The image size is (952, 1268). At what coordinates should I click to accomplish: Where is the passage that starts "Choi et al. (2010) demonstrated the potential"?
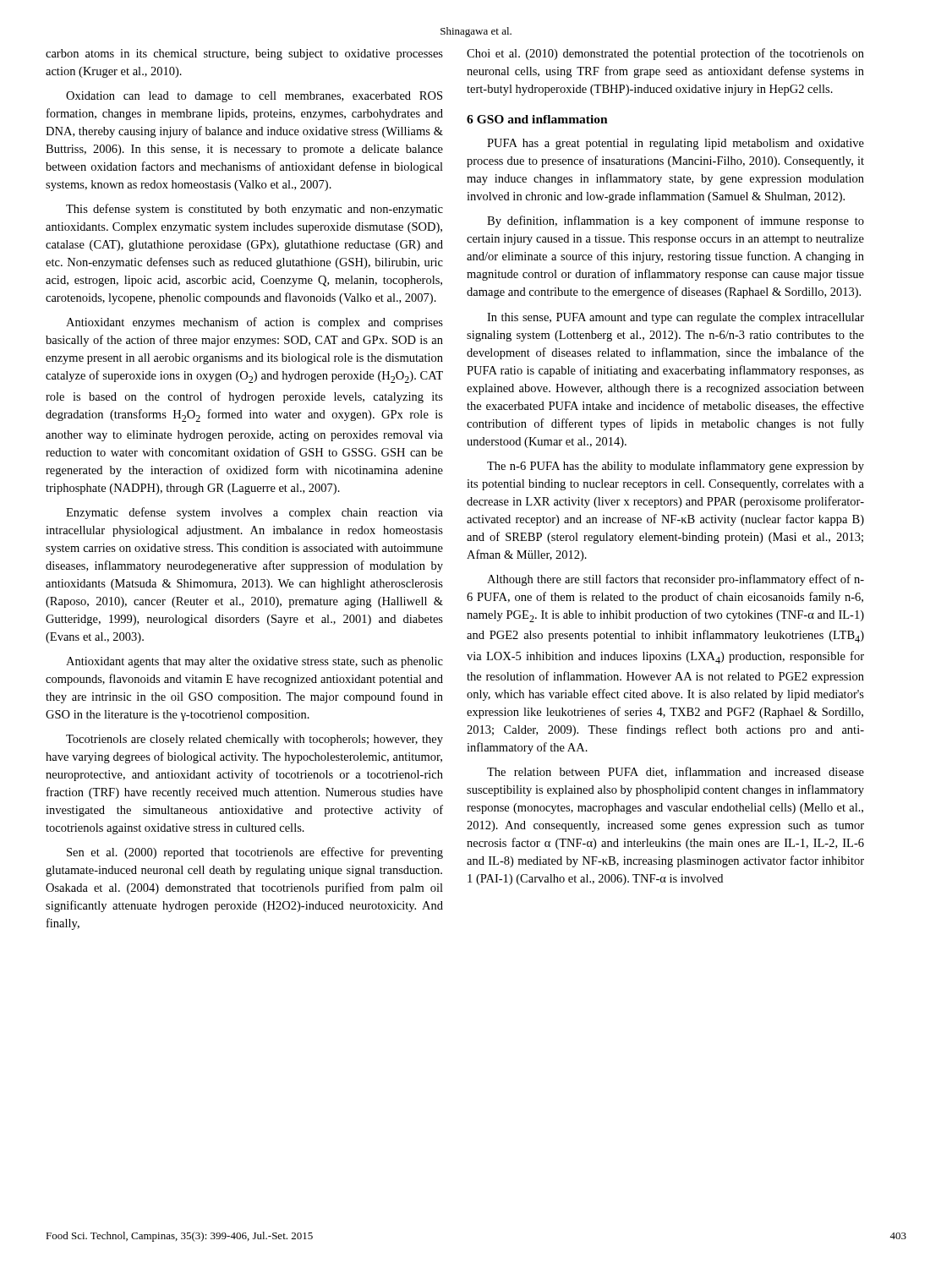click(665, 71)
